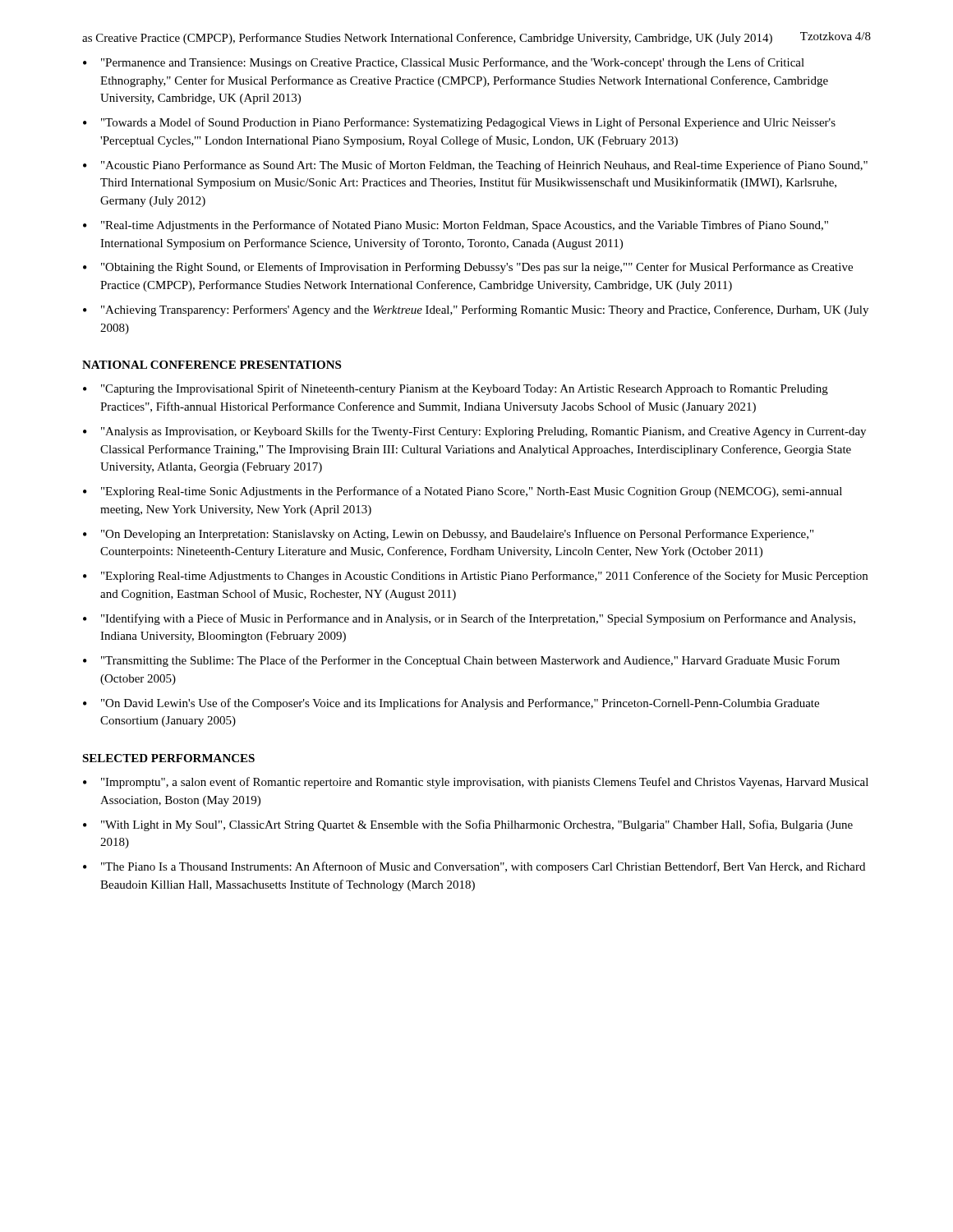Locate the list item with the text "• "Permanence and Transience:"
Screen dimensions: 1232x953
476,81
